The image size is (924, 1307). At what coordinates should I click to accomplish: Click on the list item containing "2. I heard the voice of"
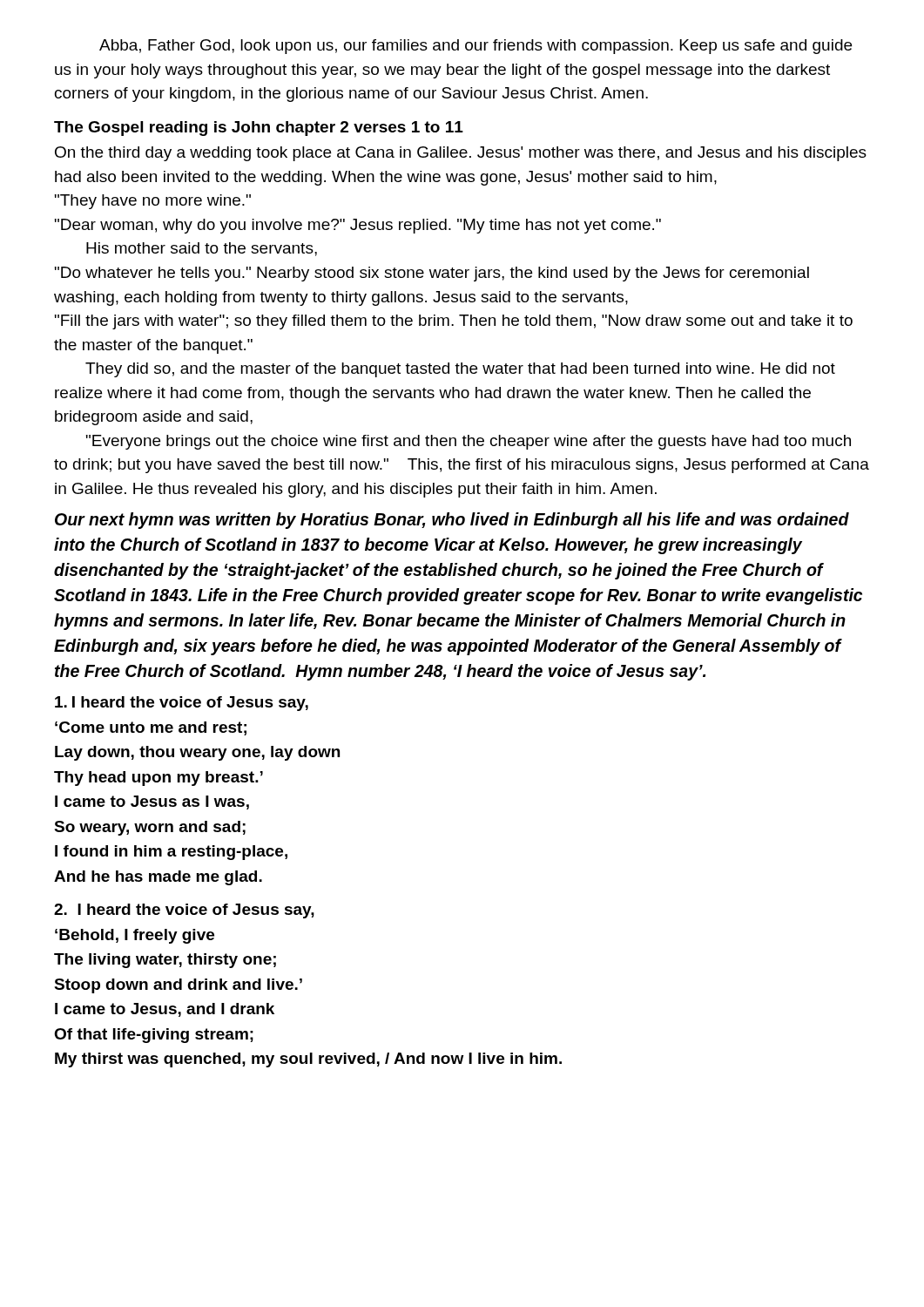pos(184,911)
